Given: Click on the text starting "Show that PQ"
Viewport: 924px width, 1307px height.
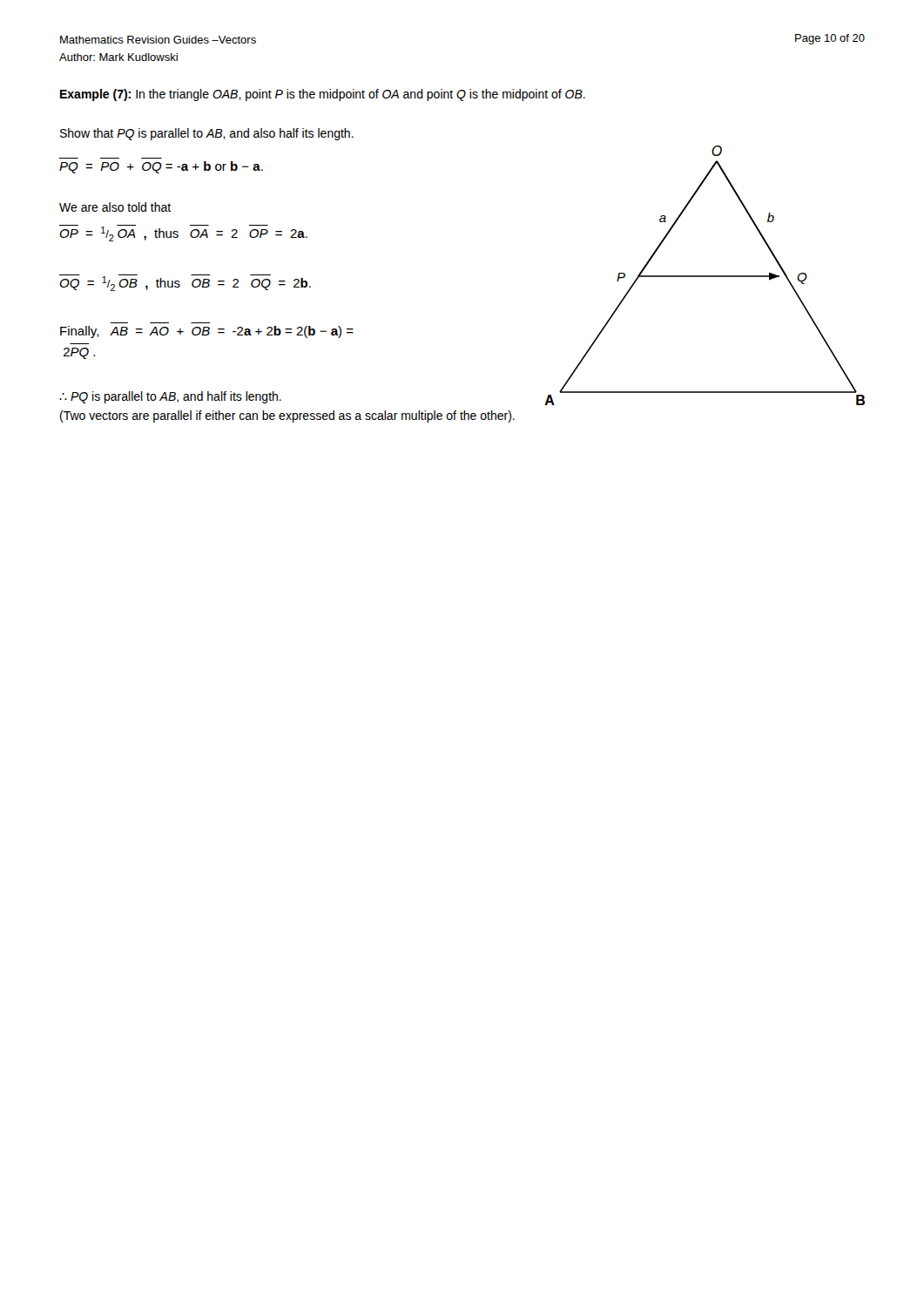Looking at the screenshot, I should pyautogui.click(x=207, y=133).
